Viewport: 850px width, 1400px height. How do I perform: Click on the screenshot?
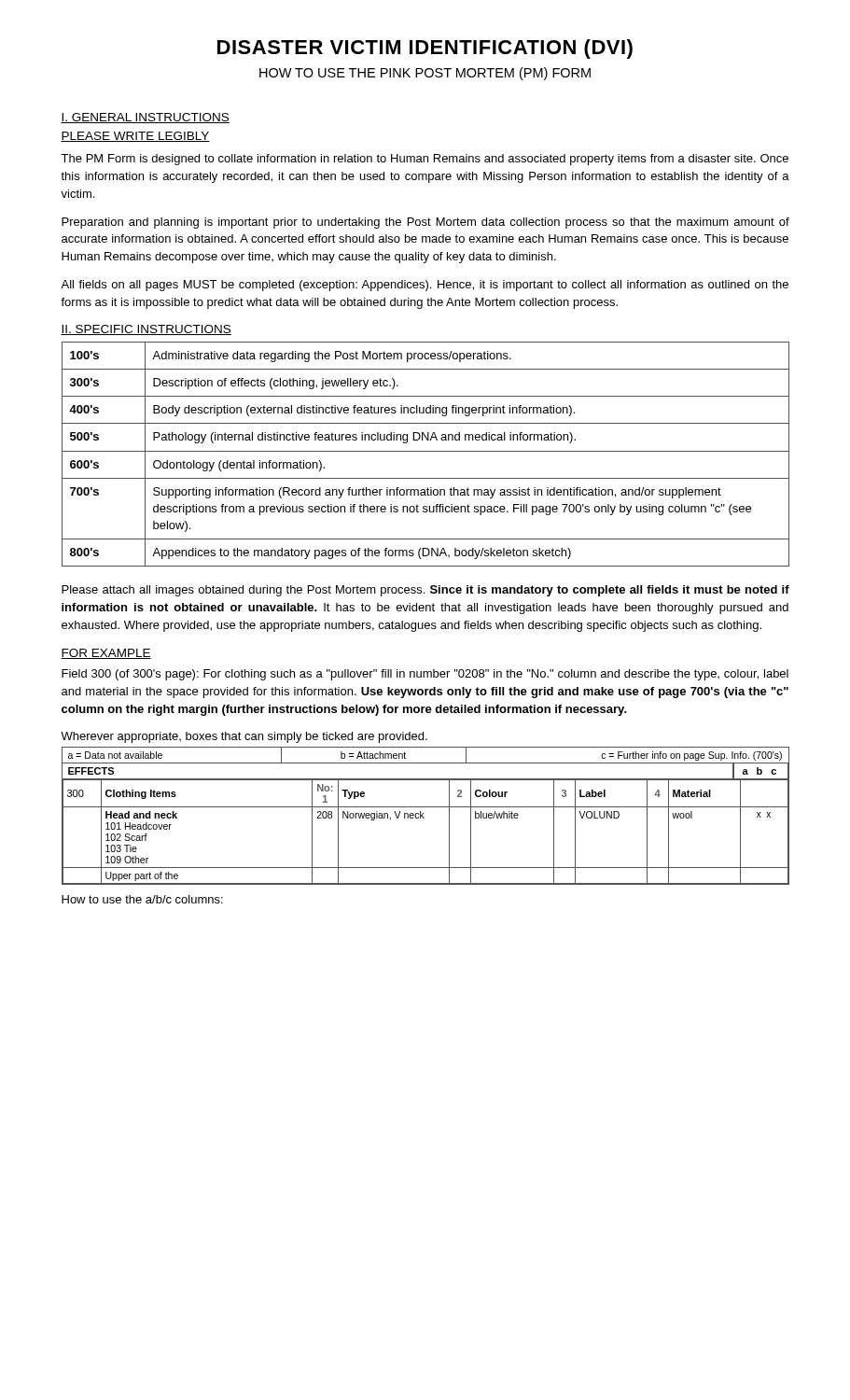[425, 815]
